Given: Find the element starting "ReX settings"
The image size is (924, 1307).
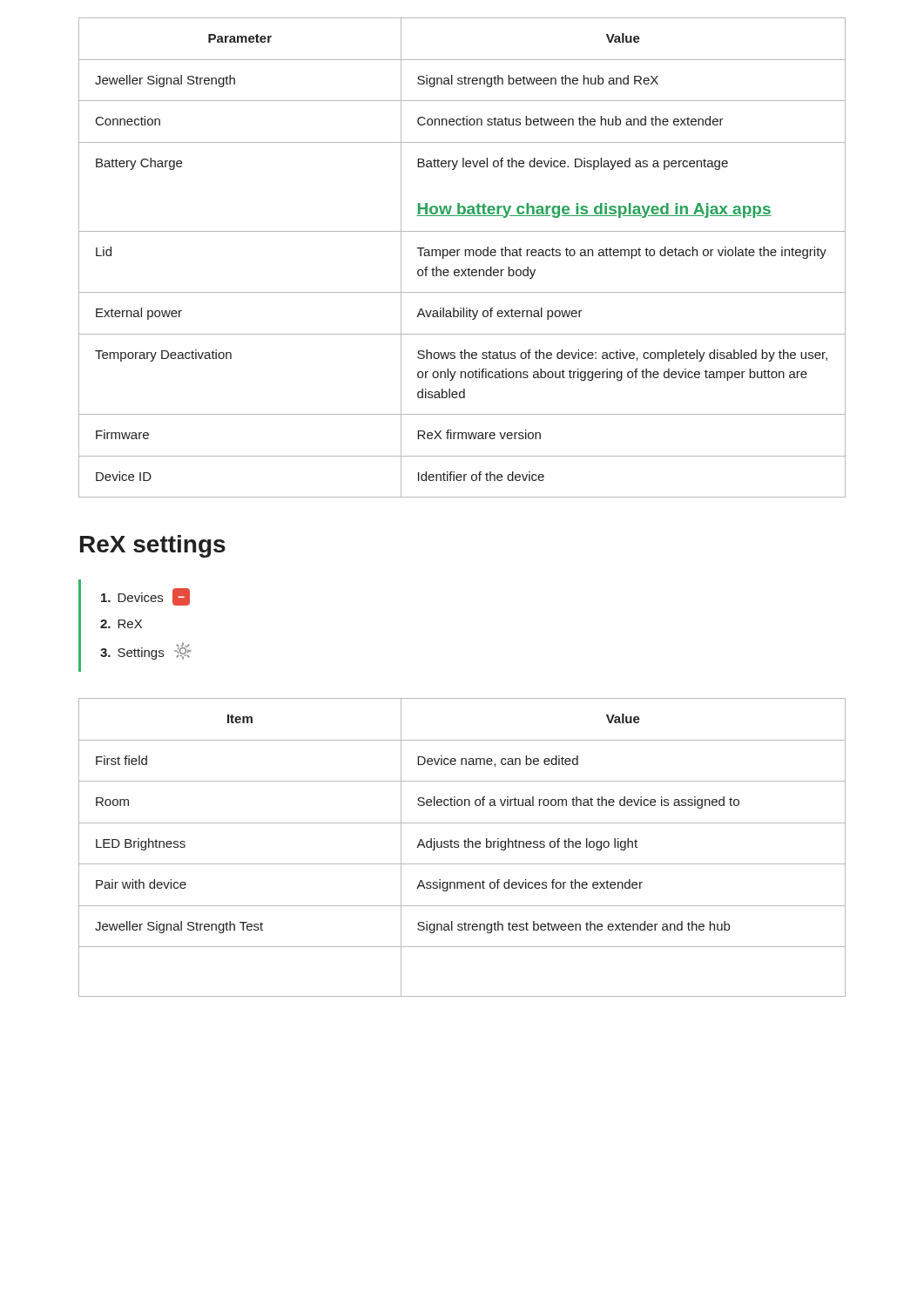Looking at the screenshot, I should tap(152, 544).
